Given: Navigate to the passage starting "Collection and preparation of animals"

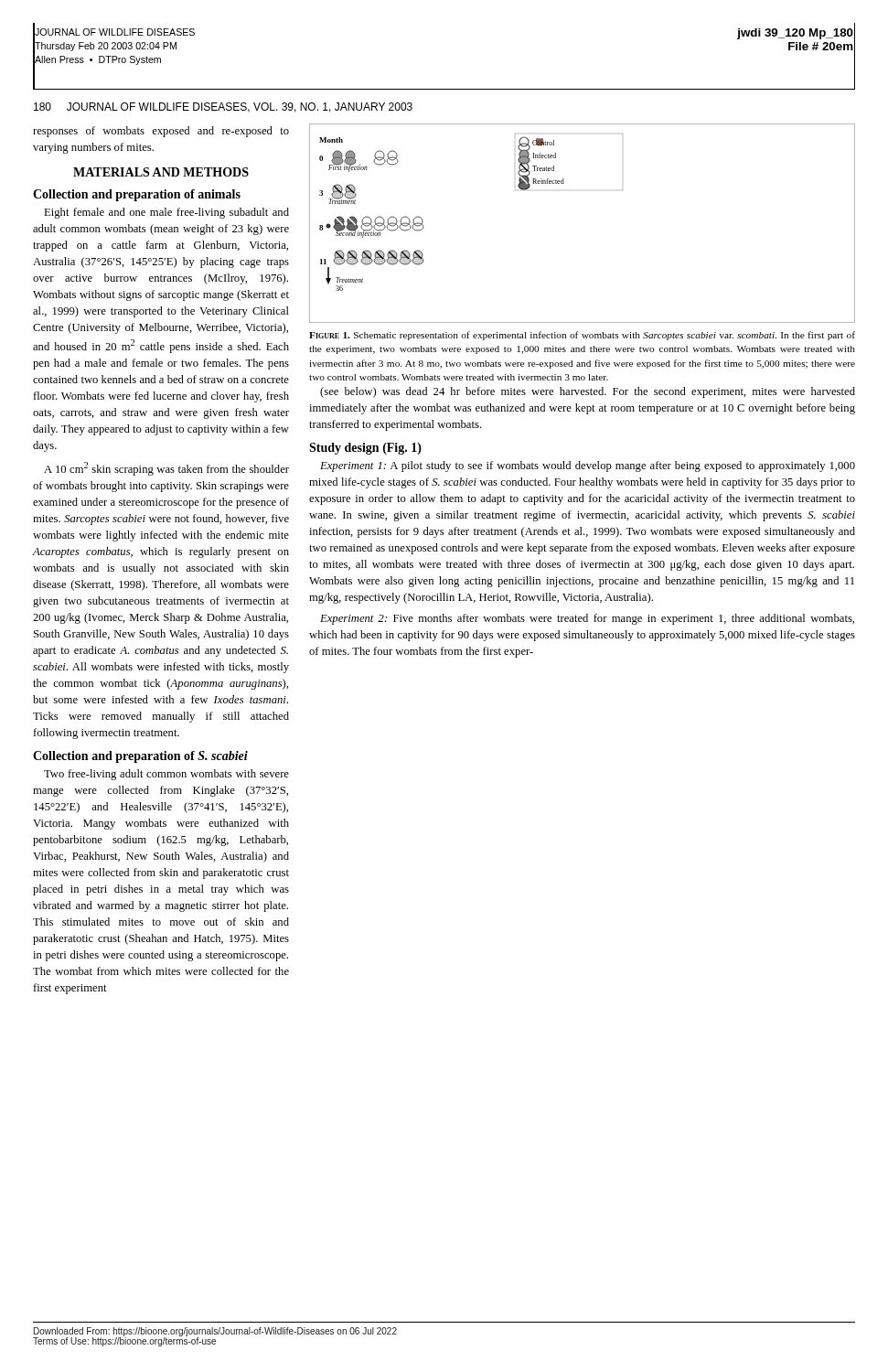Looking at the screenshot, I should (137, 194).
